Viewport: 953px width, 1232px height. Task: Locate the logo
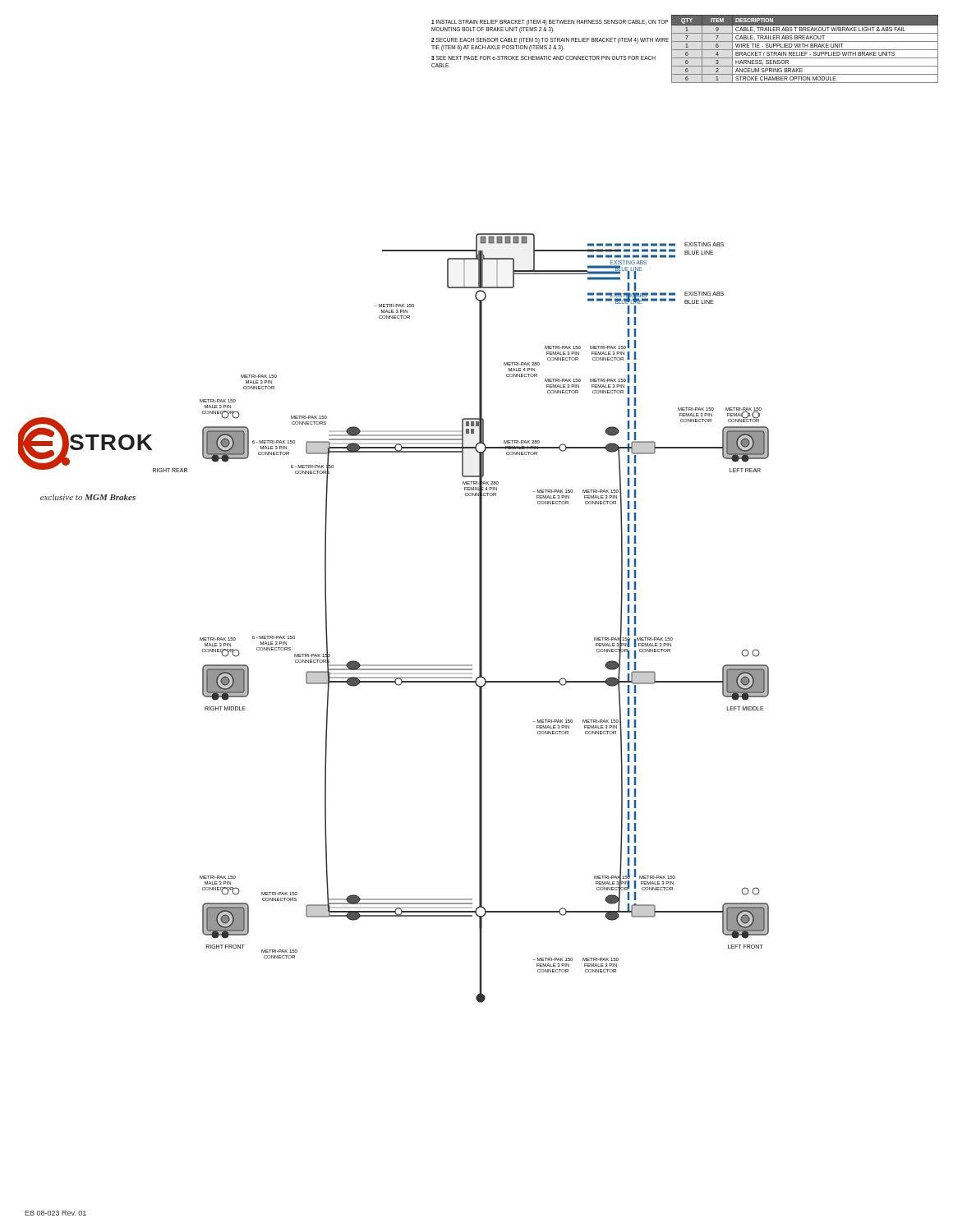tap(88, 445)
